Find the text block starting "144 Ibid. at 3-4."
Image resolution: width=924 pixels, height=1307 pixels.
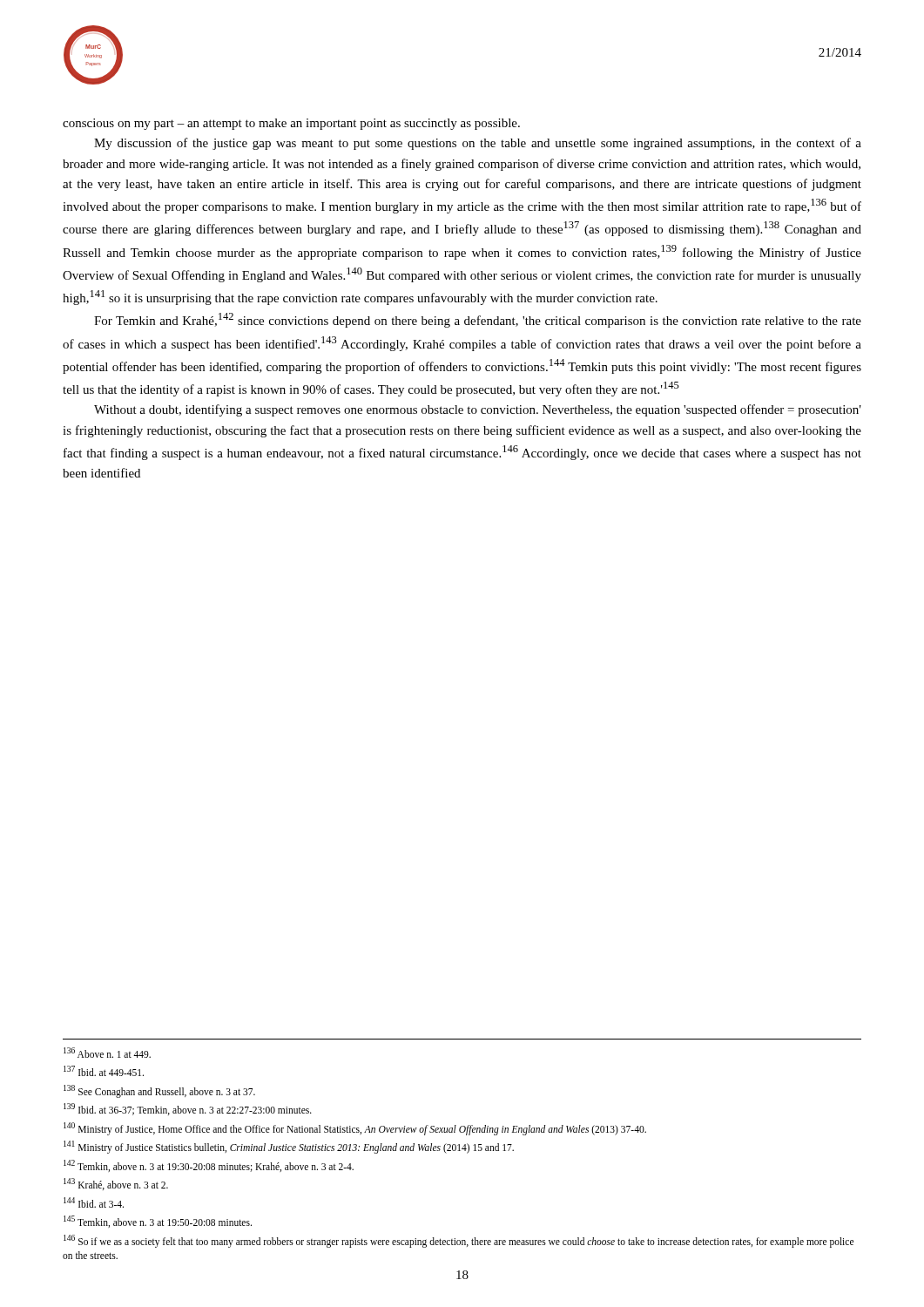click(94, 1202)
